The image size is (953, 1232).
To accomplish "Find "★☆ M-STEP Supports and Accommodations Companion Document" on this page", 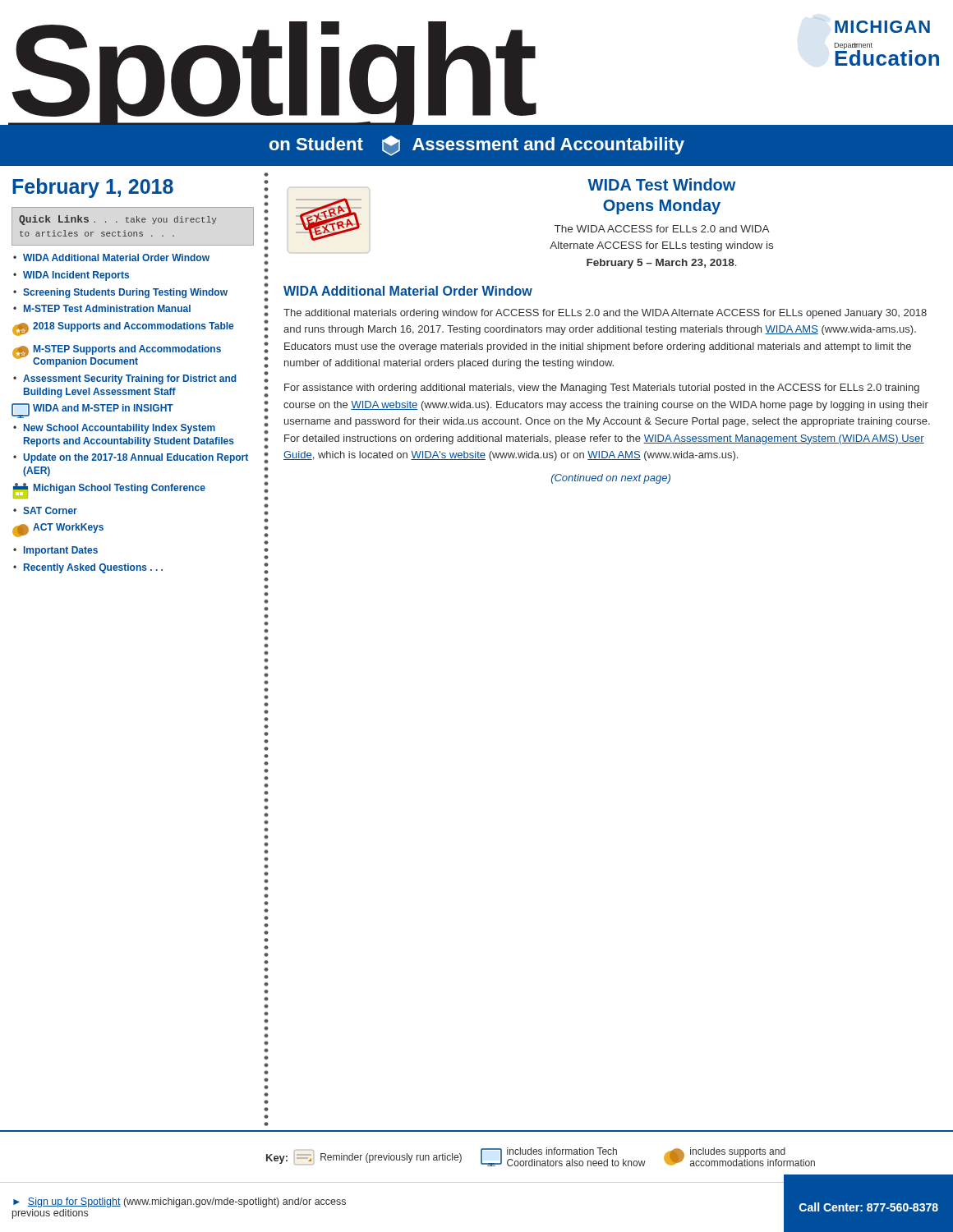I will point(133,356).
